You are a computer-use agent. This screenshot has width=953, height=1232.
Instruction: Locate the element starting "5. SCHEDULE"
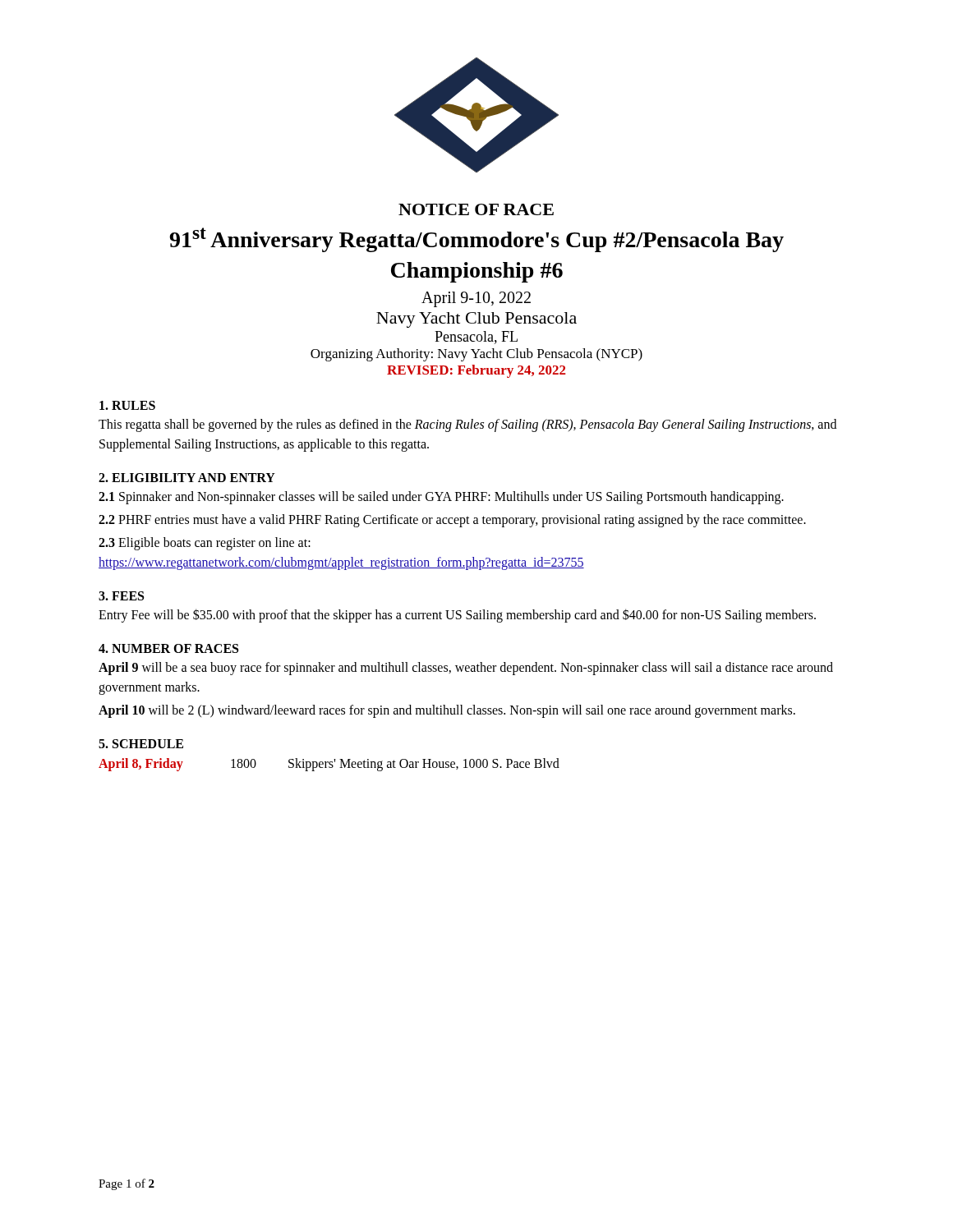(141, 744)
